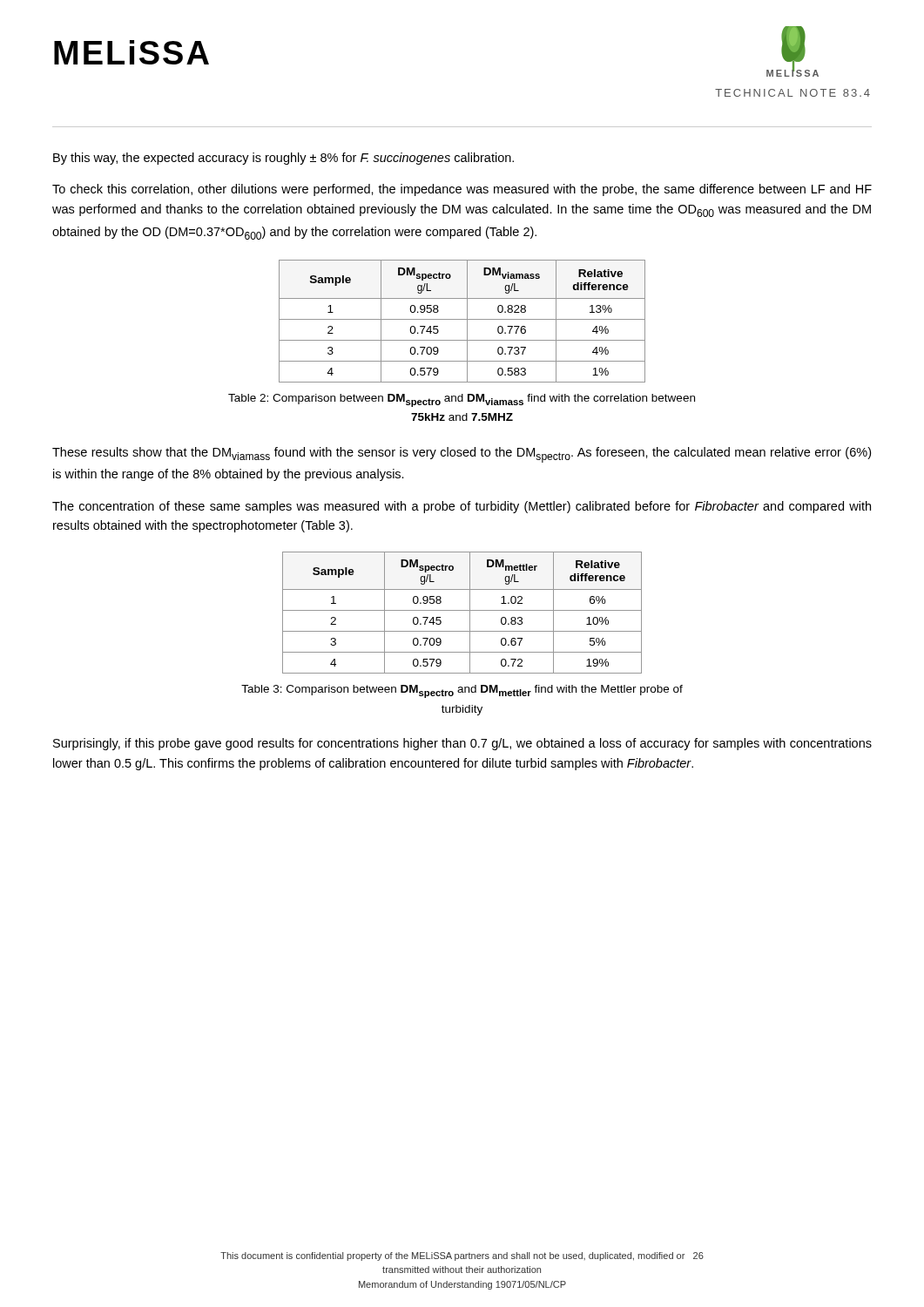Navigate to the text block starting "To check this correlation, other"
This screenshot has width=924, height=1307.
(462, 212)
